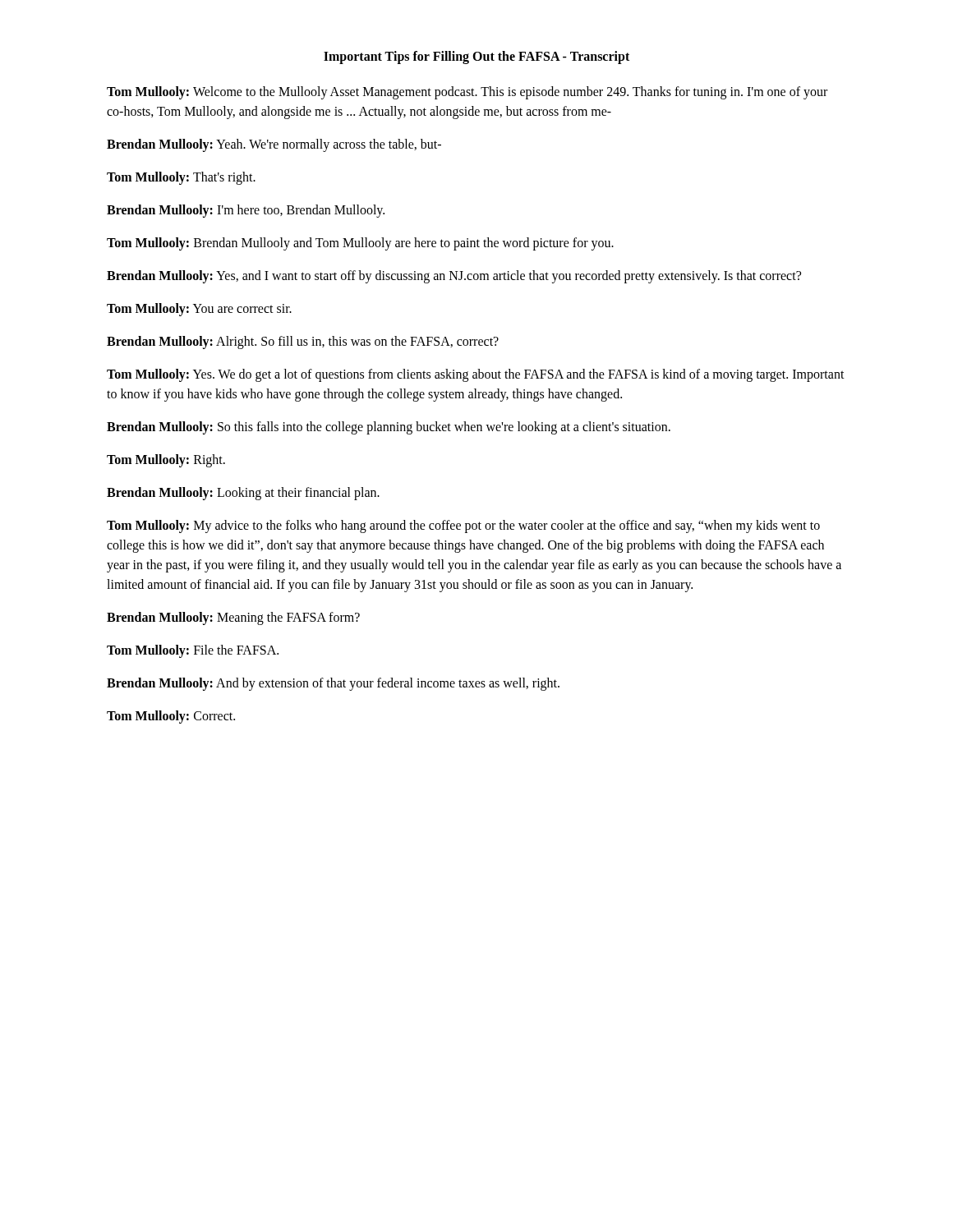Click the passage that begins "Tom Mullooly: Brendan Mullooly and"

[360, 243]
